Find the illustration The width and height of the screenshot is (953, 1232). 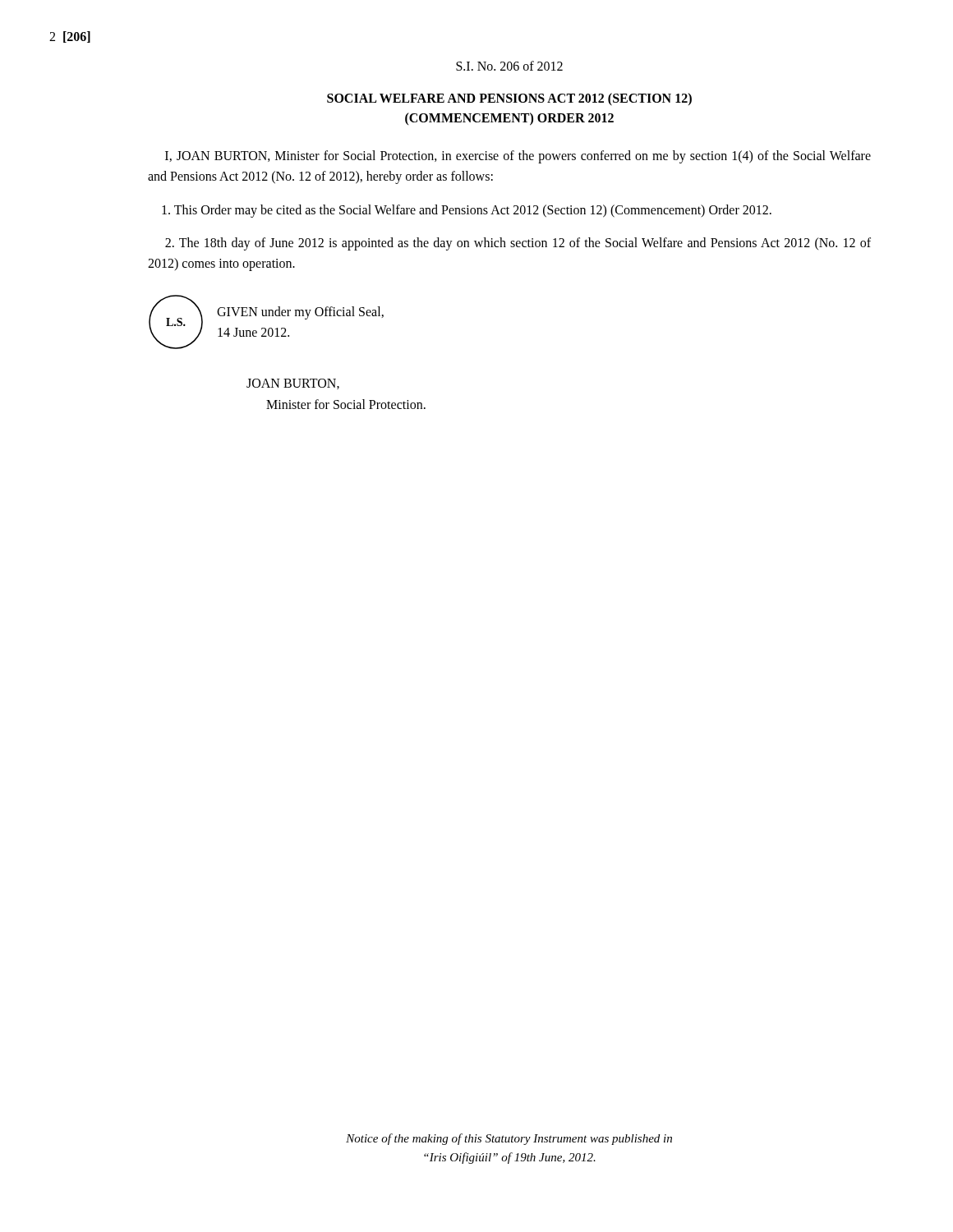tap(182, 324)
